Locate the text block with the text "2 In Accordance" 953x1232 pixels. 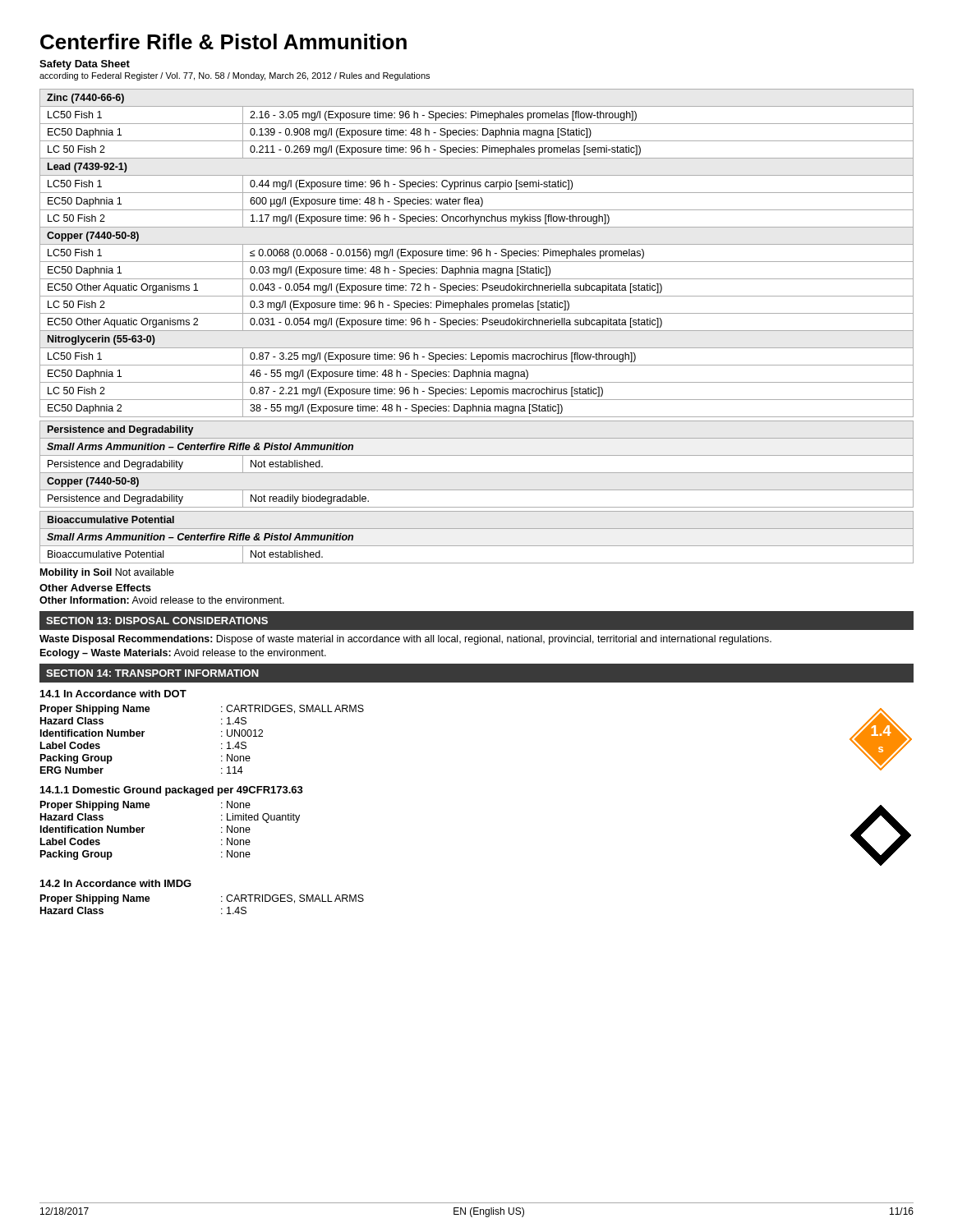pos(116,883)
